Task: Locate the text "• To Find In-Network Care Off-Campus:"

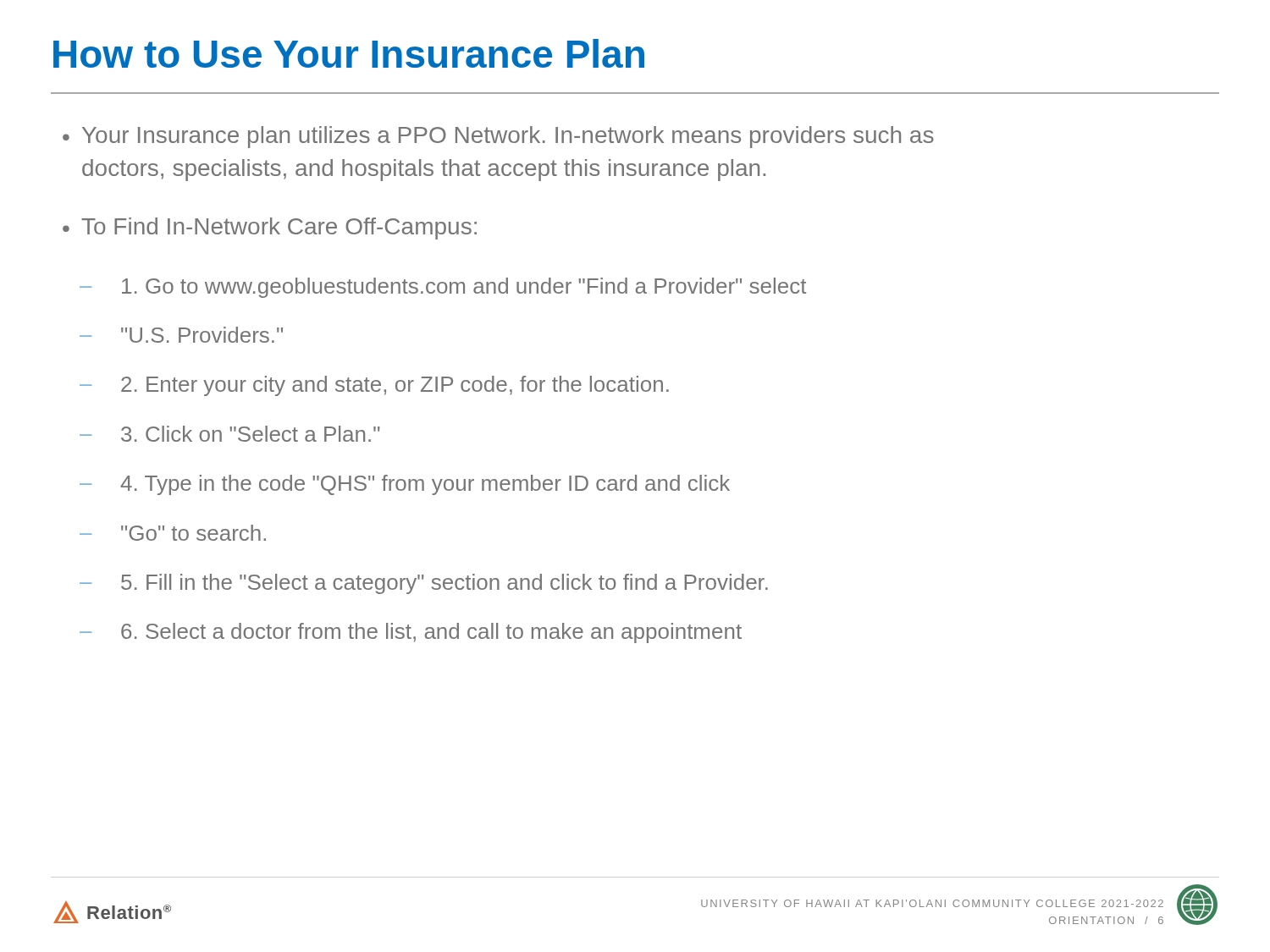Action: pyautogui.click(x=270, y=228)
